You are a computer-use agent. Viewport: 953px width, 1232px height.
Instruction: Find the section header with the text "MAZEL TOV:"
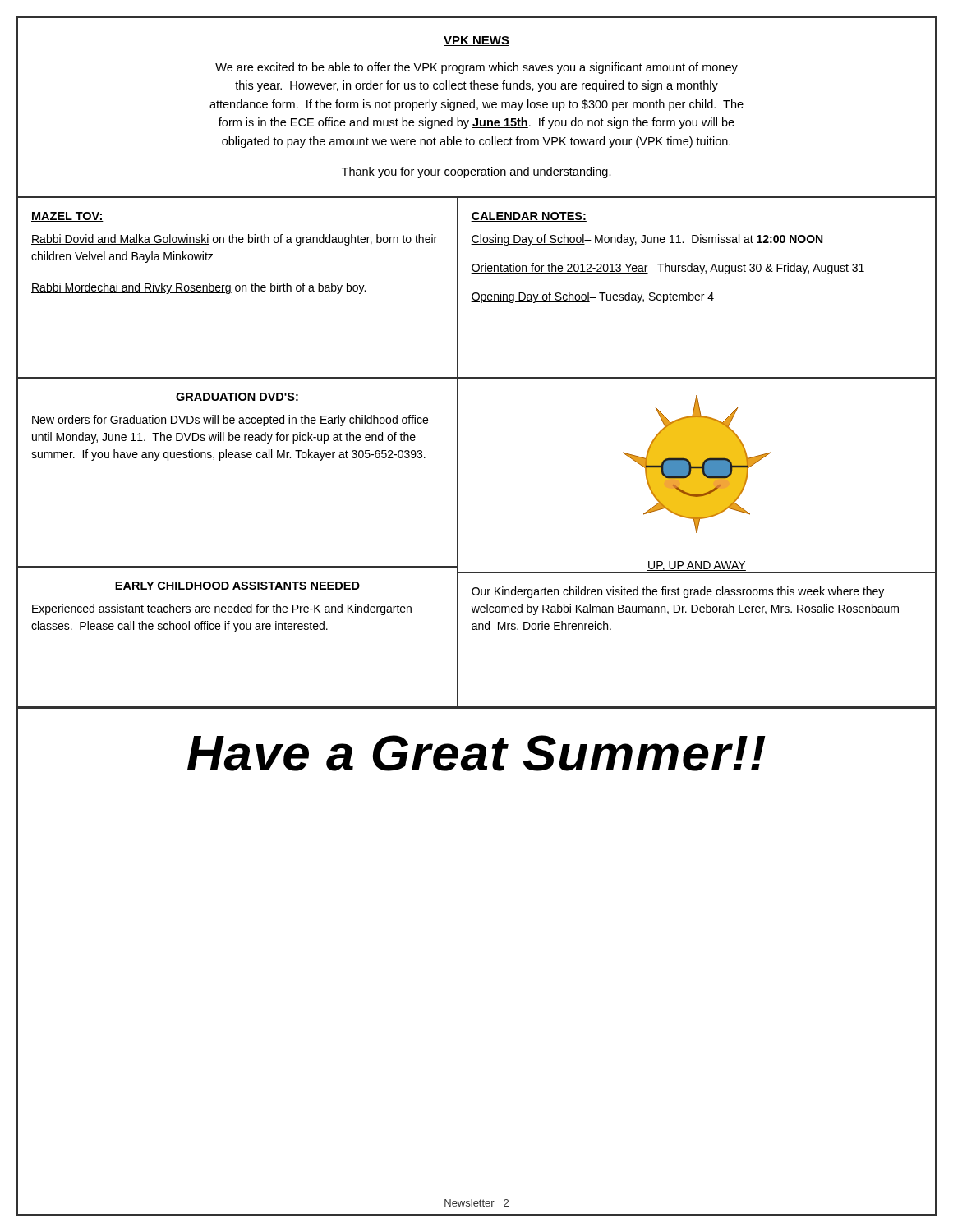67,216
